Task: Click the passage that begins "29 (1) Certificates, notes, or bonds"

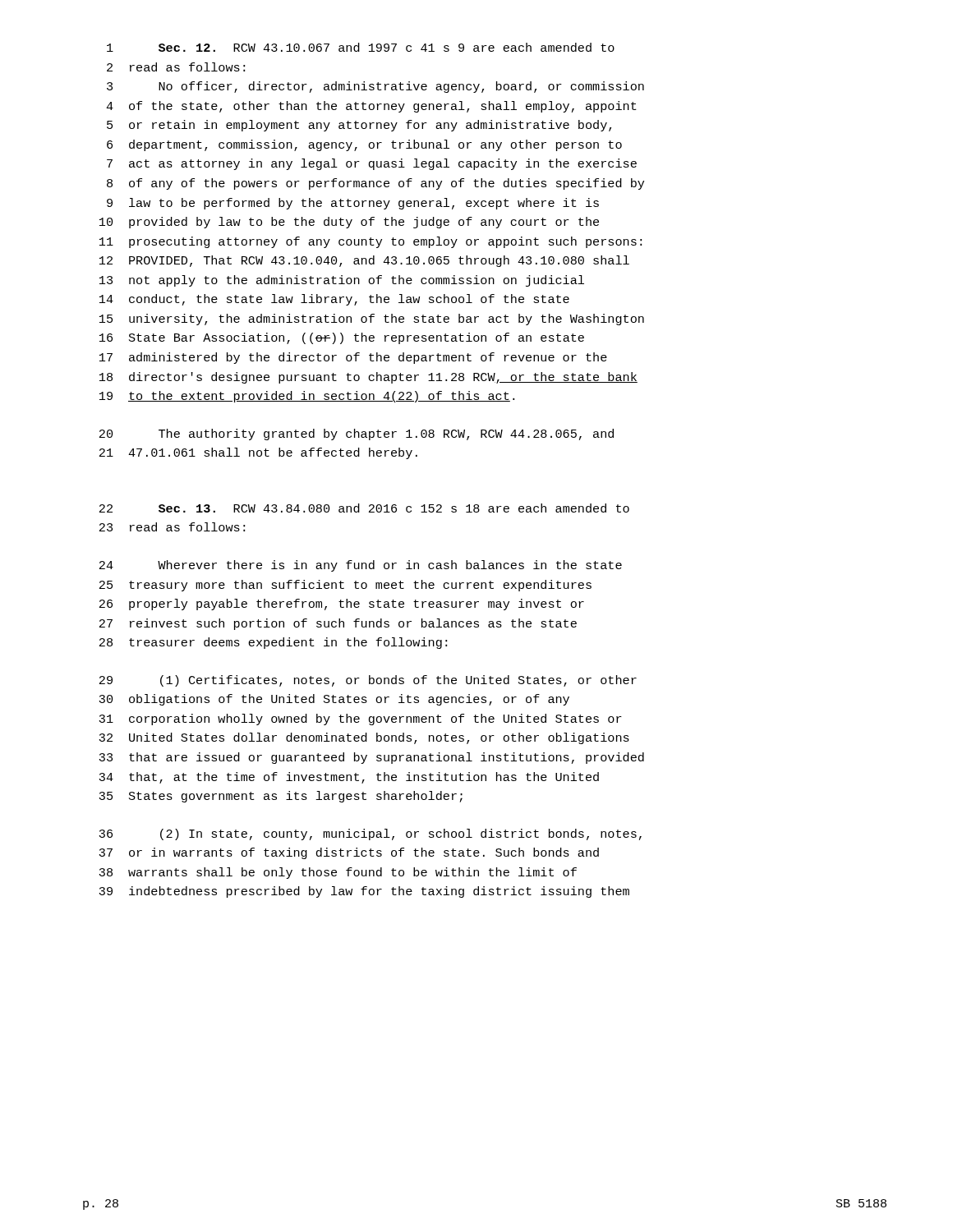Action: click(x=485, y=739)
